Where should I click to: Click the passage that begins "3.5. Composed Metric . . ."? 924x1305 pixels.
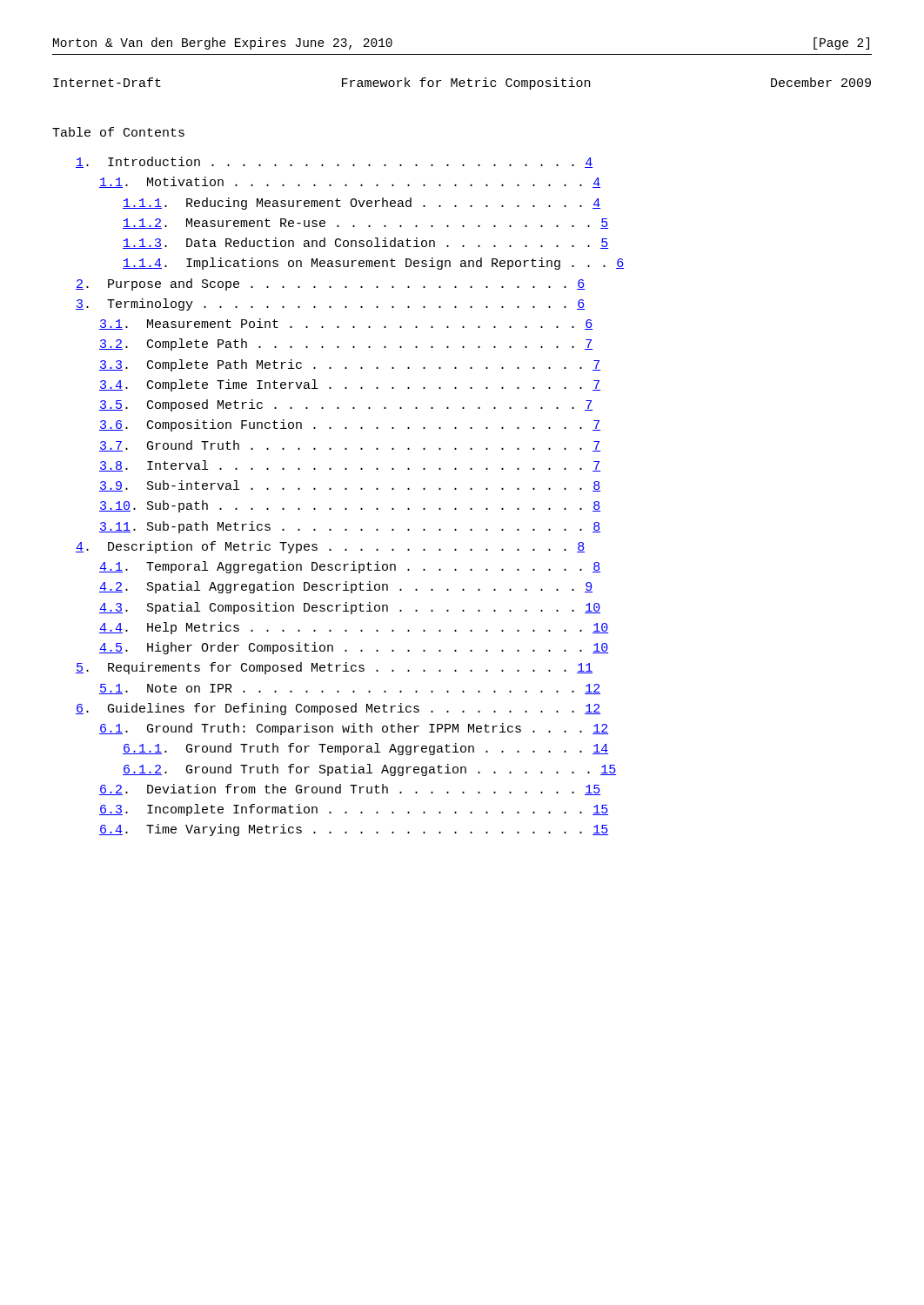pos(462,406)
